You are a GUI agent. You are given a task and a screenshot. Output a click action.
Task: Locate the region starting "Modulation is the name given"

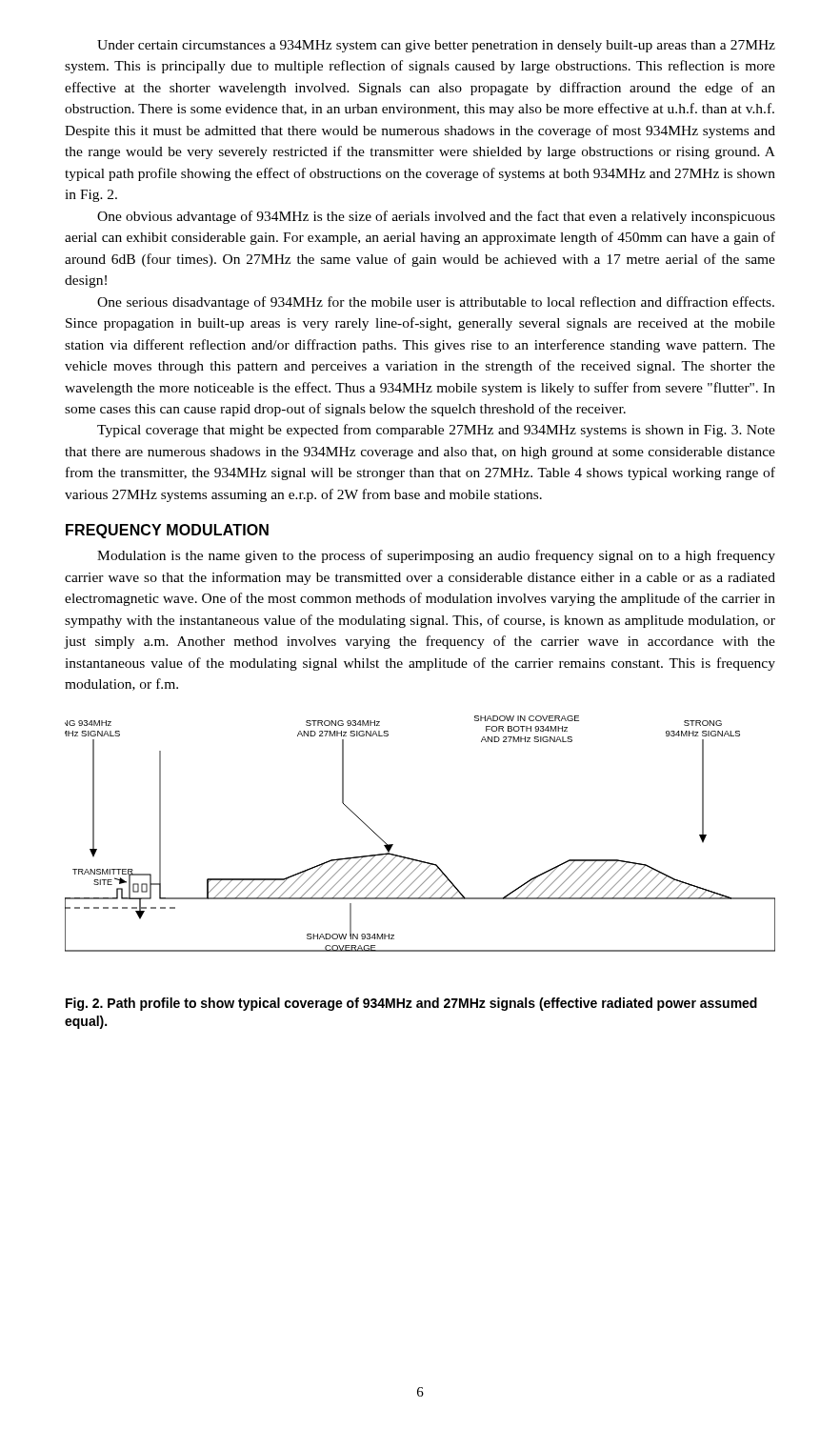click(420, 620)
